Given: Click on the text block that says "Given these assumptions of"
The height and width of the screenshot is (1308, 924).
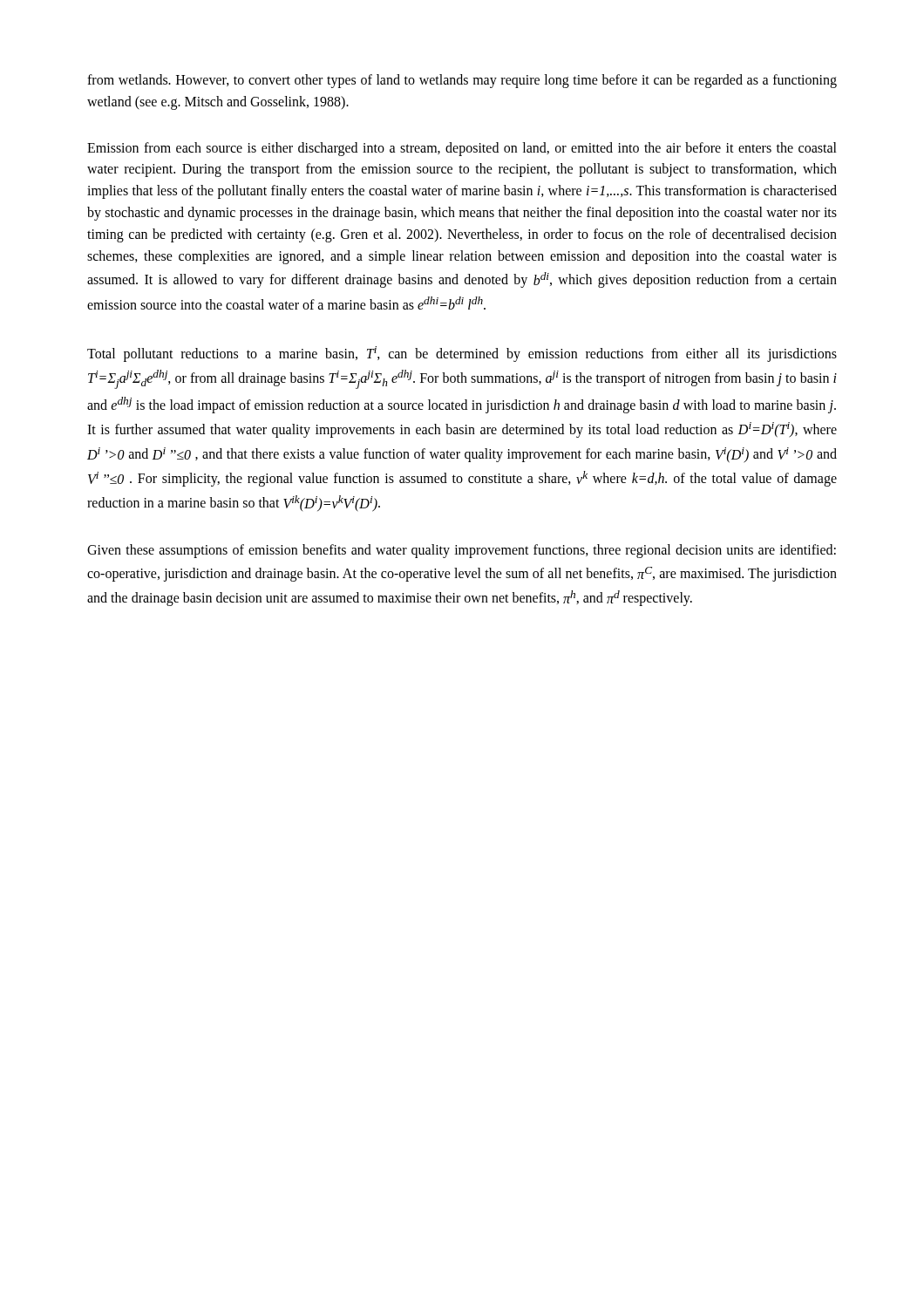Looking at the screenshot, I should click(462, 574).
